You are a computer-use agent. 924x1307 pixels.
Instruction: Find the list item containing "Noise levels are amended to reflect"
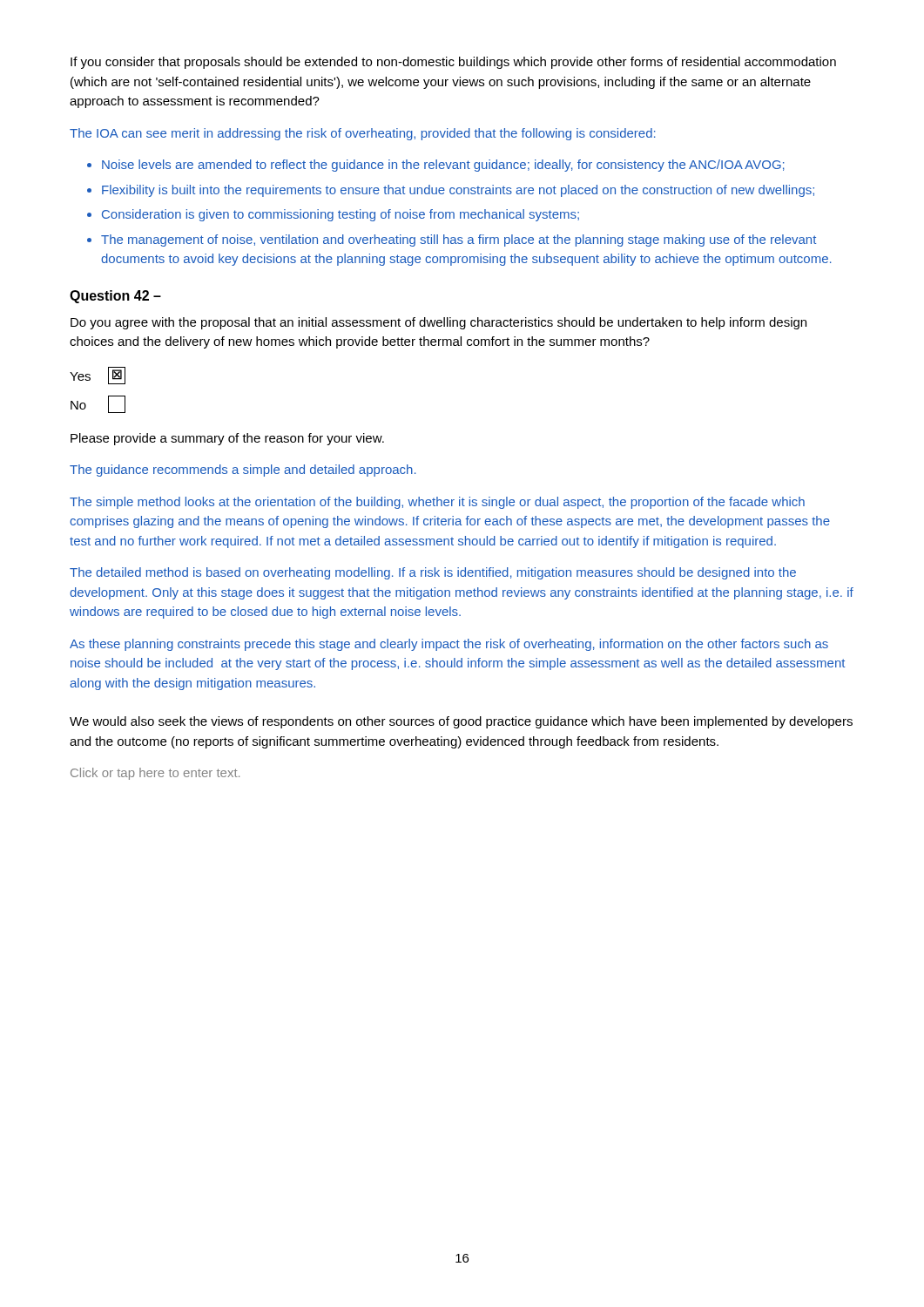coord(443,164)
